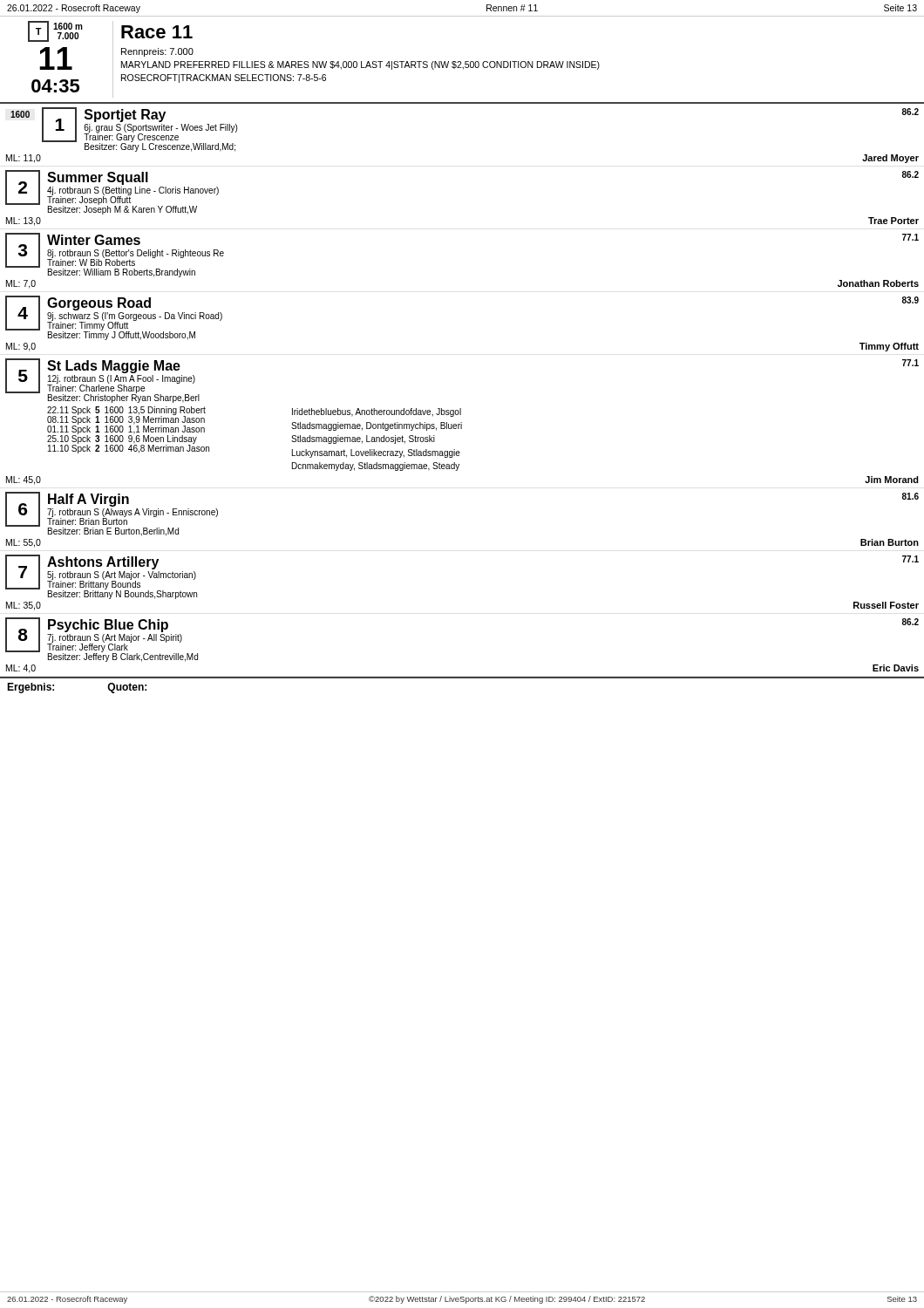Click the passage that begins "2 Summer Squall 4j. rotbraun"
The width and height of the screenshot is (924, 1308).
point(102,192)
